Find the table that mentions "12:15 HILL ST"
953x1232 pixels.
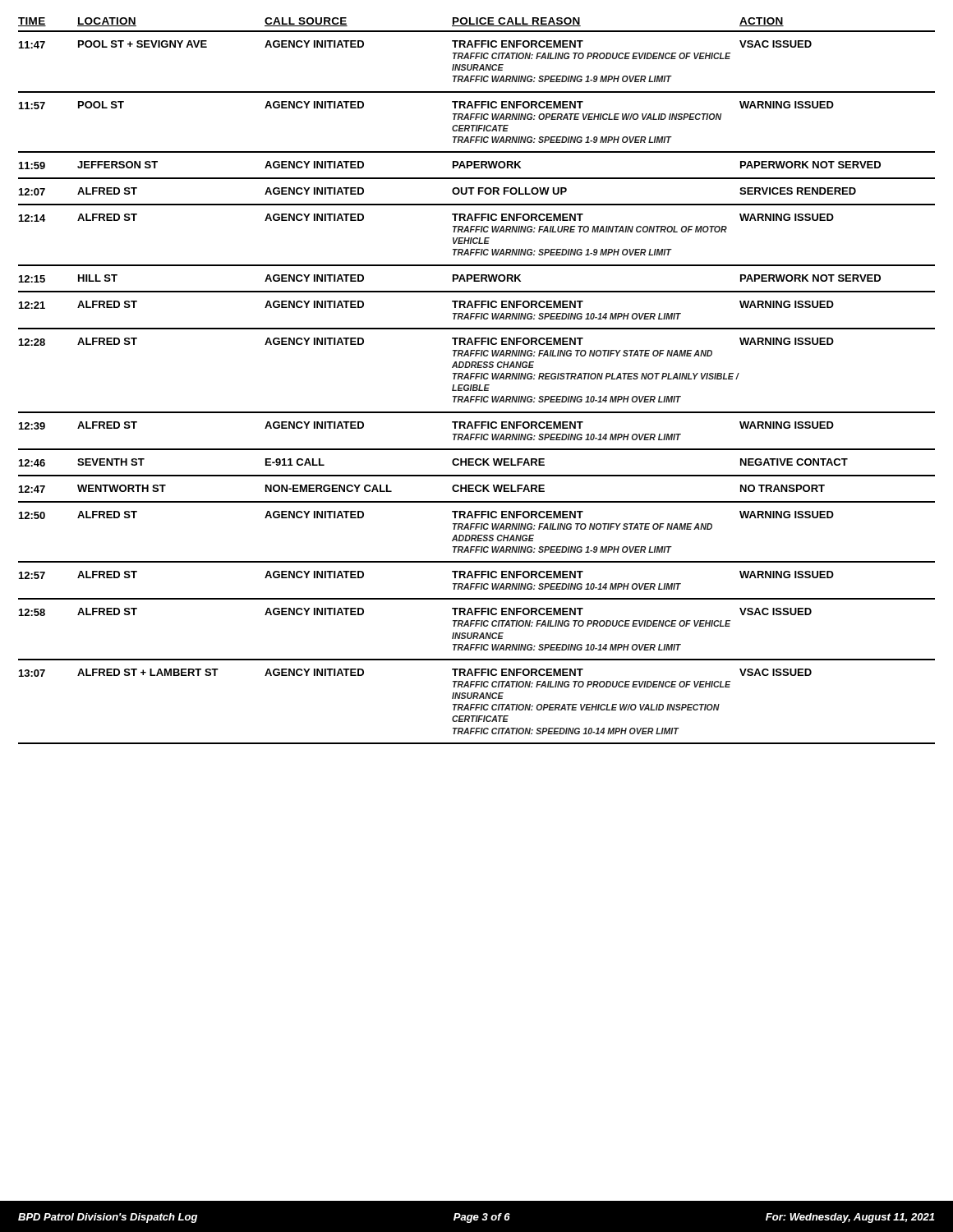pos(476,279)
